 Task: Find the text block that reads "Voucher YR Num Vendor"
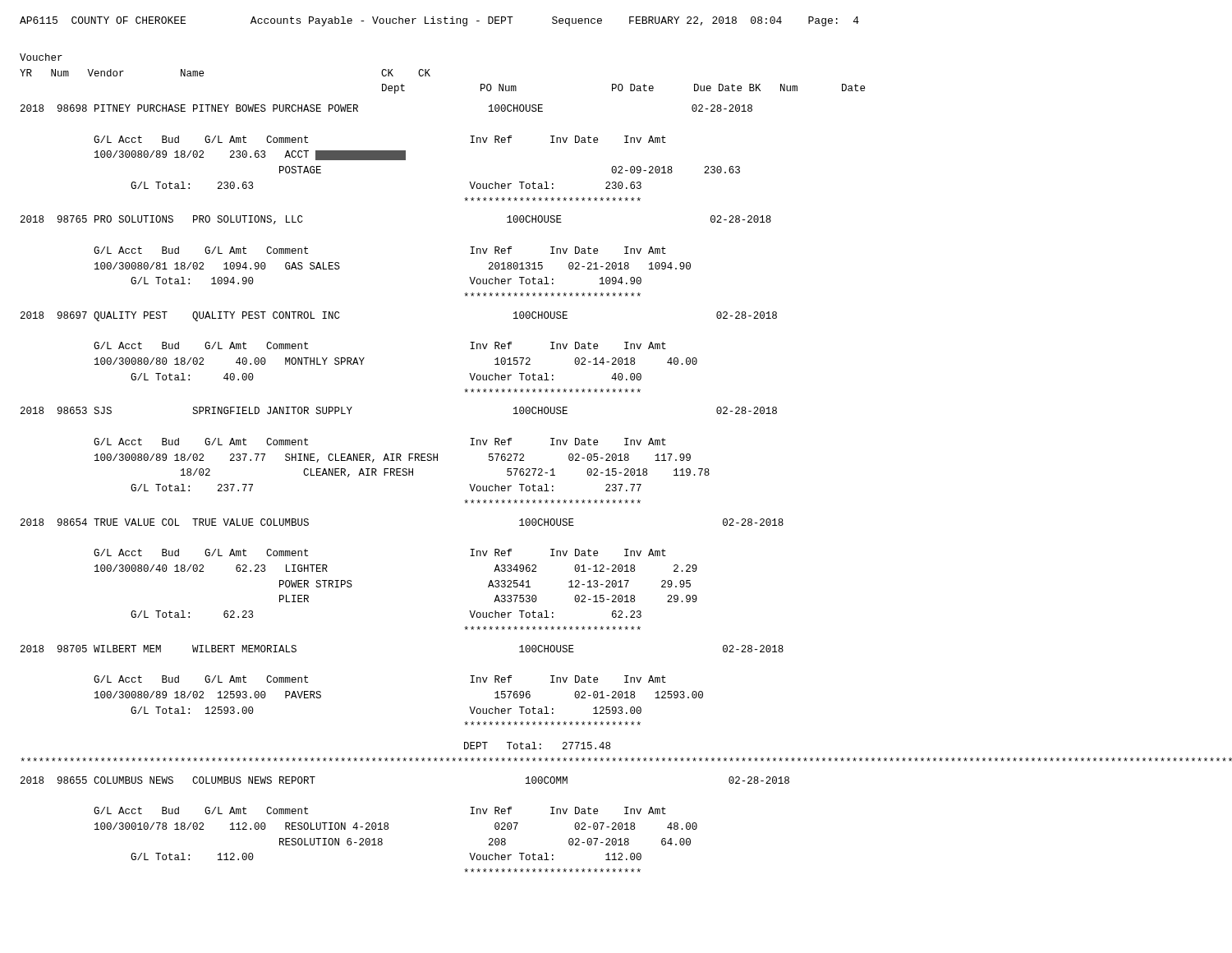41,57
